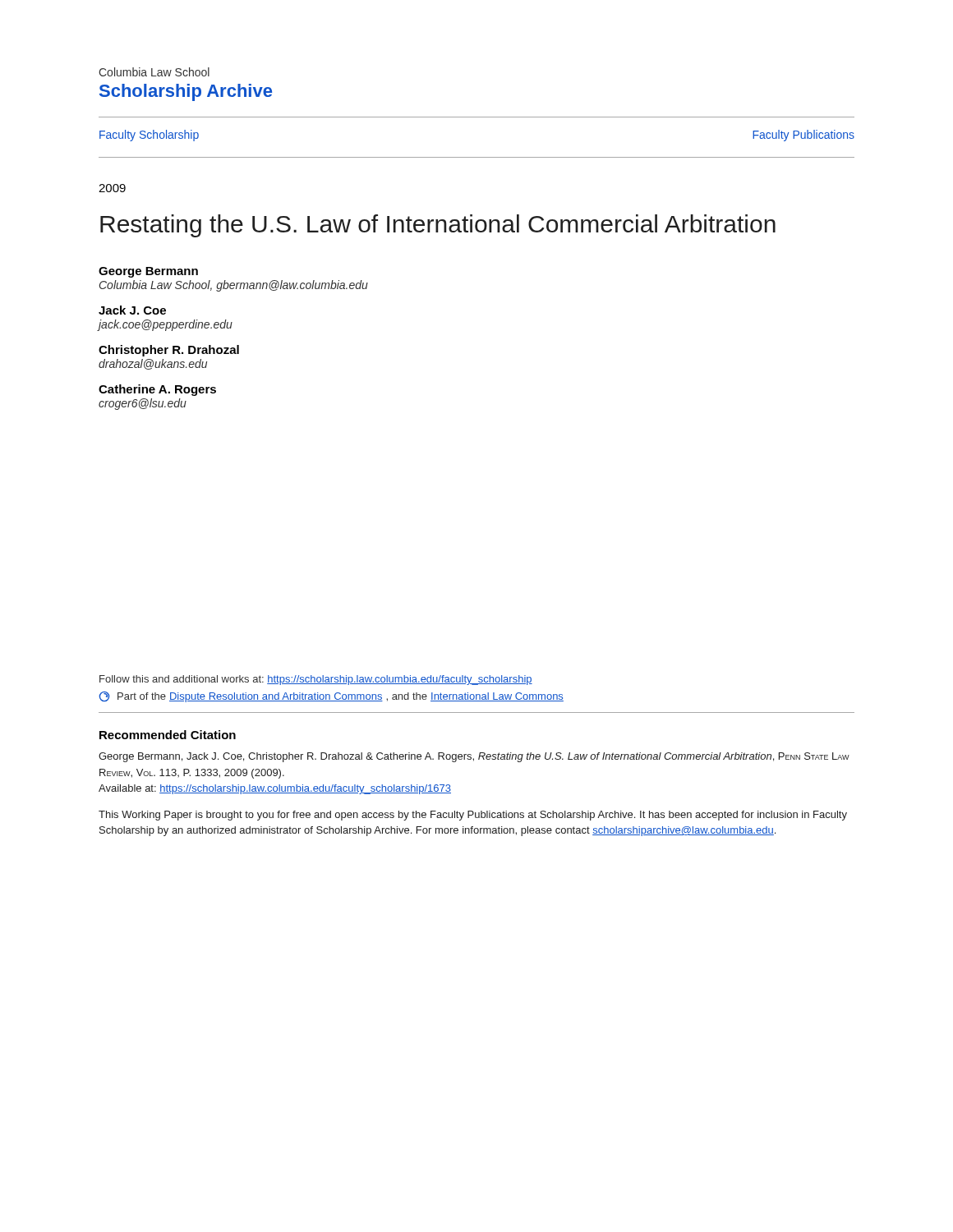Select the text block that reads "Part of the Dispute Resolution and"
Viewport: 953px width, 1232px height.
tap(331, 696)
